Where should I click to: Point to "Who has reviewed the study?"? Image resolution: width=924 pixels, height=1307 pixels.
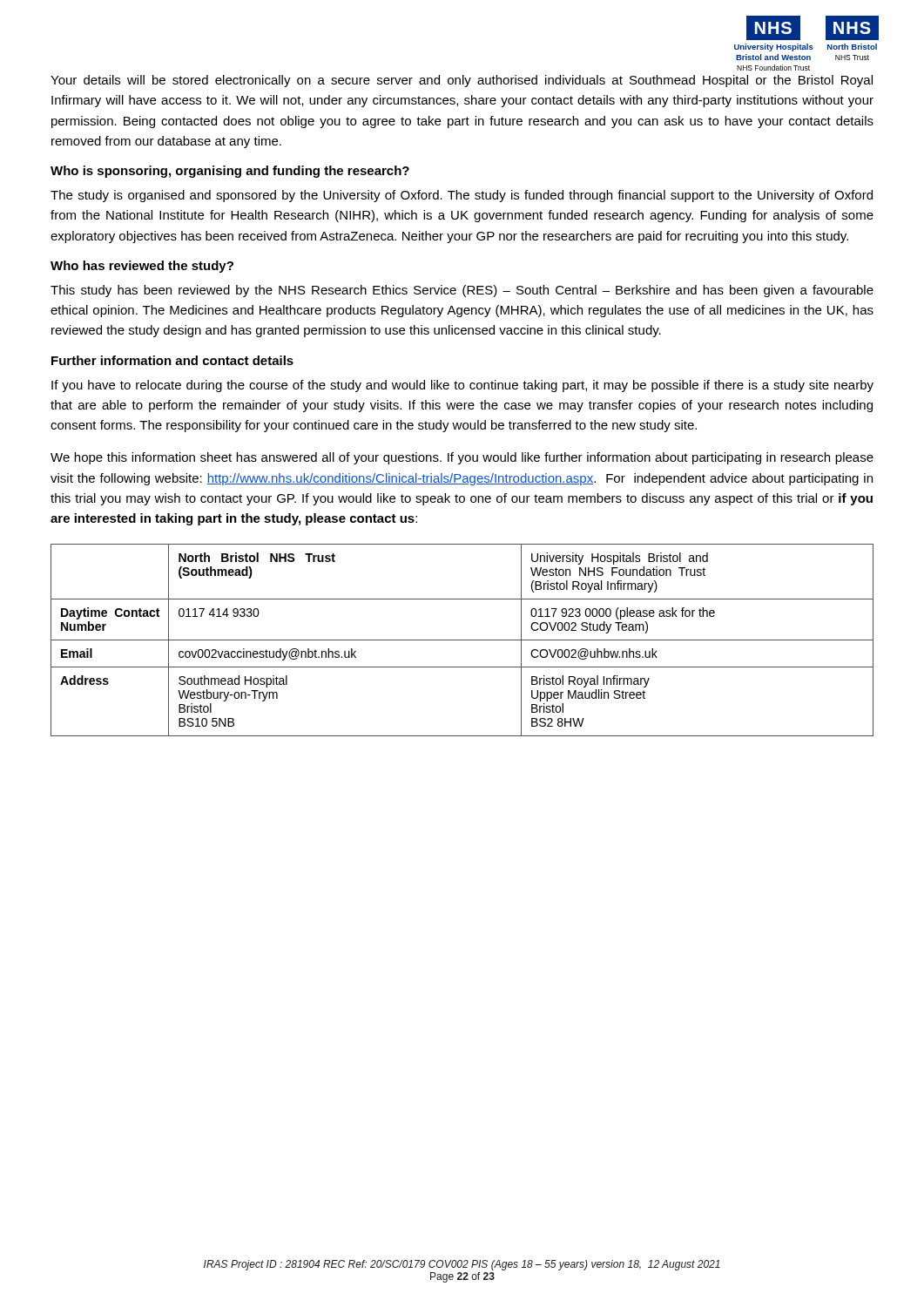tap(142, 265)
